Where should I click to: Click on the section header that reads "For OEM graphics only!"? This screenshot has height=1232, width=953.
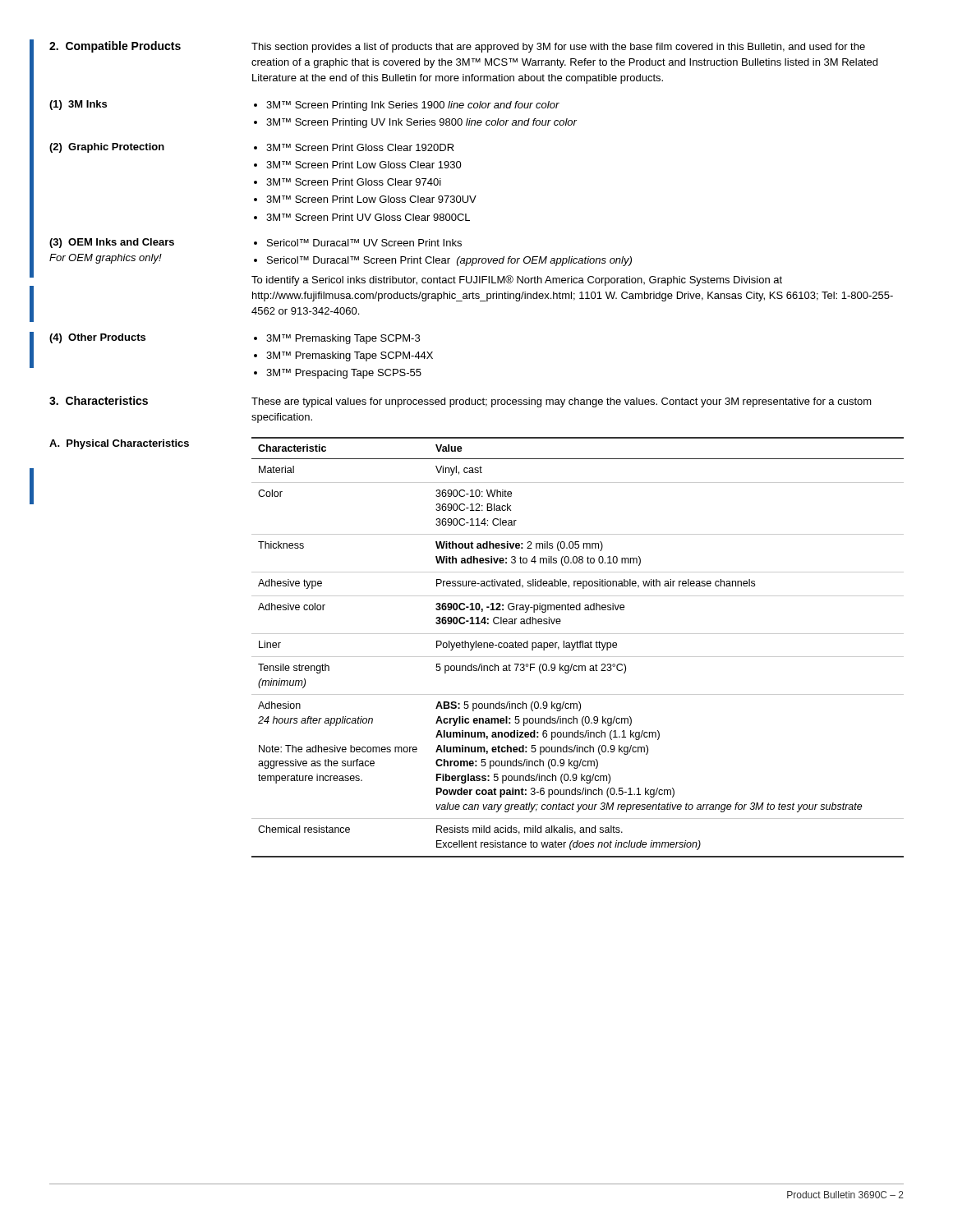pyautogui.click(x=105, y=257)
